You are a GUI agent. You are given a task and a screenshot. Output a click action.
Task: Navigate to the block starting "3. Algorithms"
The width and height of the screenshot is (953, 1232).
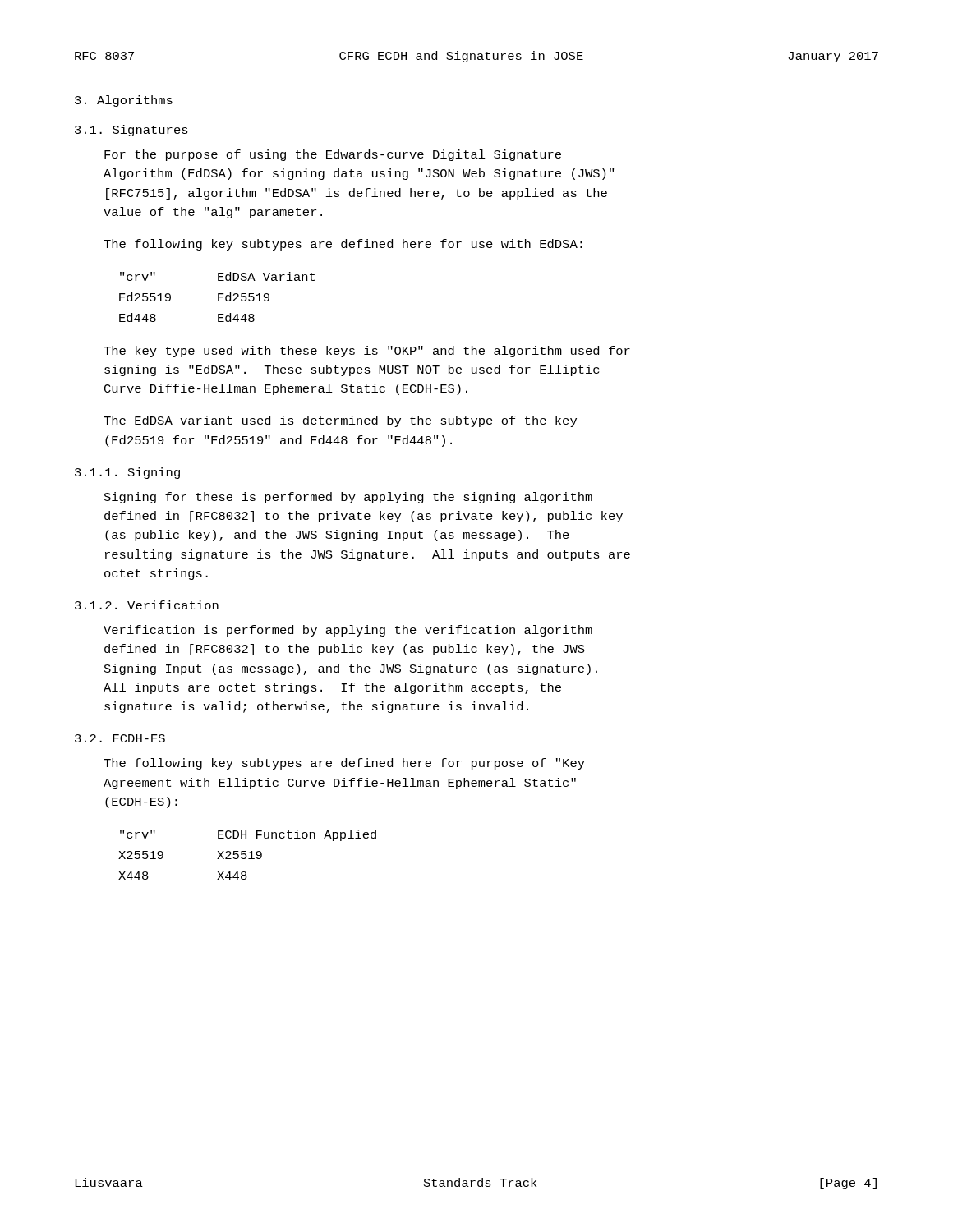(124, 101)
